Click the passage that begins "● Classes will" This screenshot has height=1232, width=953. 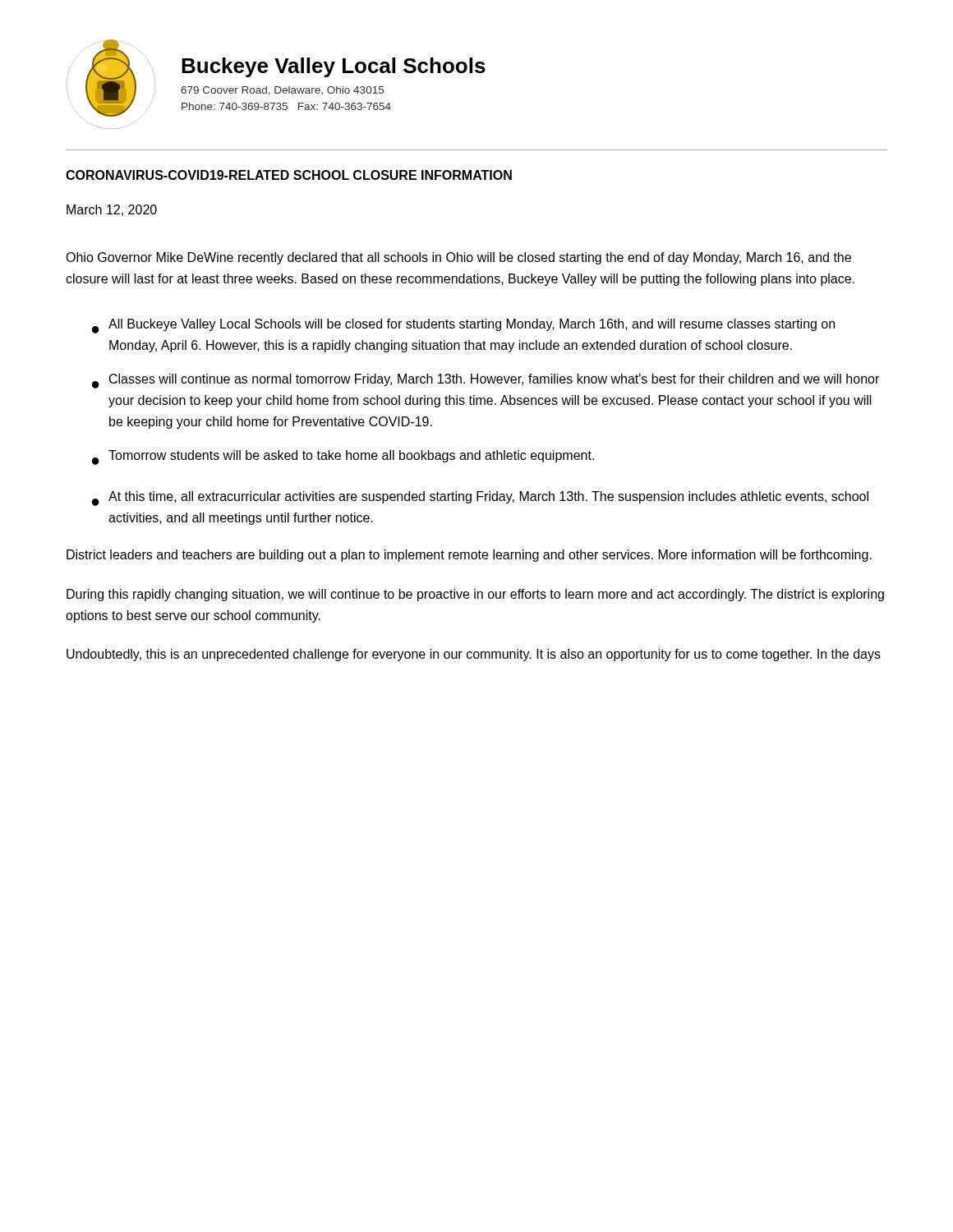click(x=489, y=401)
